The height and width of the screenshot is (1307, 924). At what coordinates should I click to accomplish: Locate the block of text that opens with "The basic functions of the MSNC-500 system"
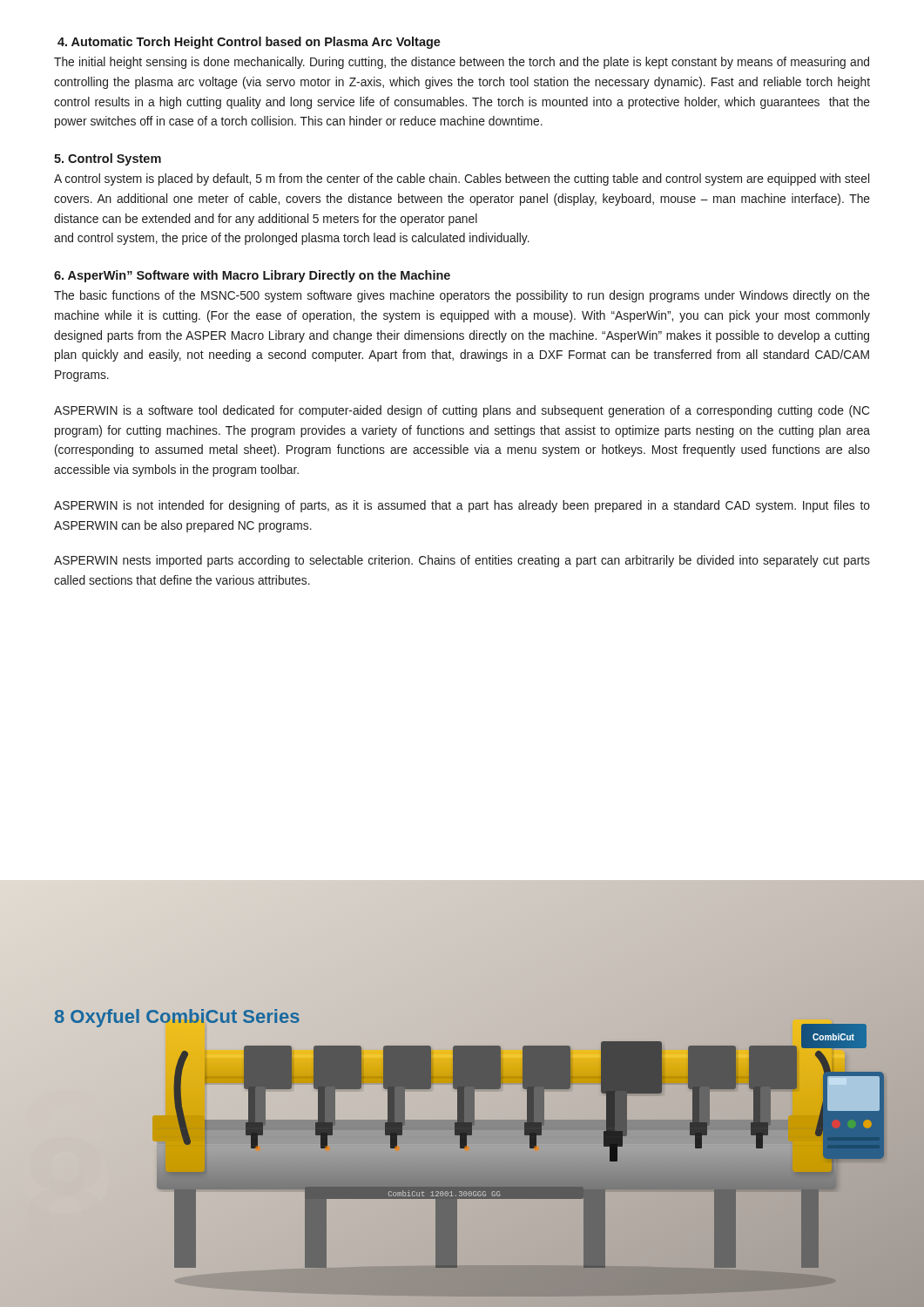[462, 335]
